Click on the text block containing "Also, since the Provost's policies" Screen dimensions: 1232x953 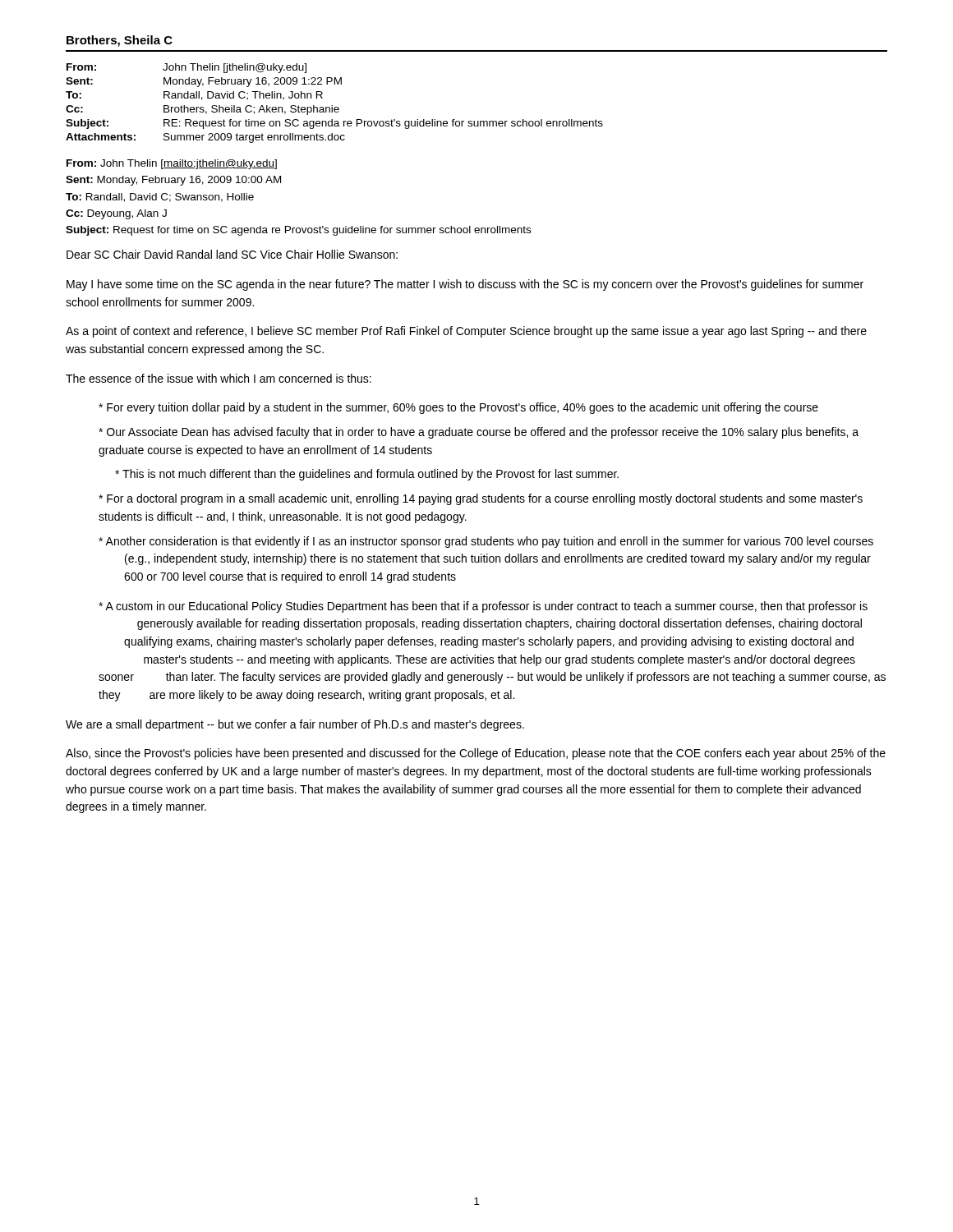476,780
